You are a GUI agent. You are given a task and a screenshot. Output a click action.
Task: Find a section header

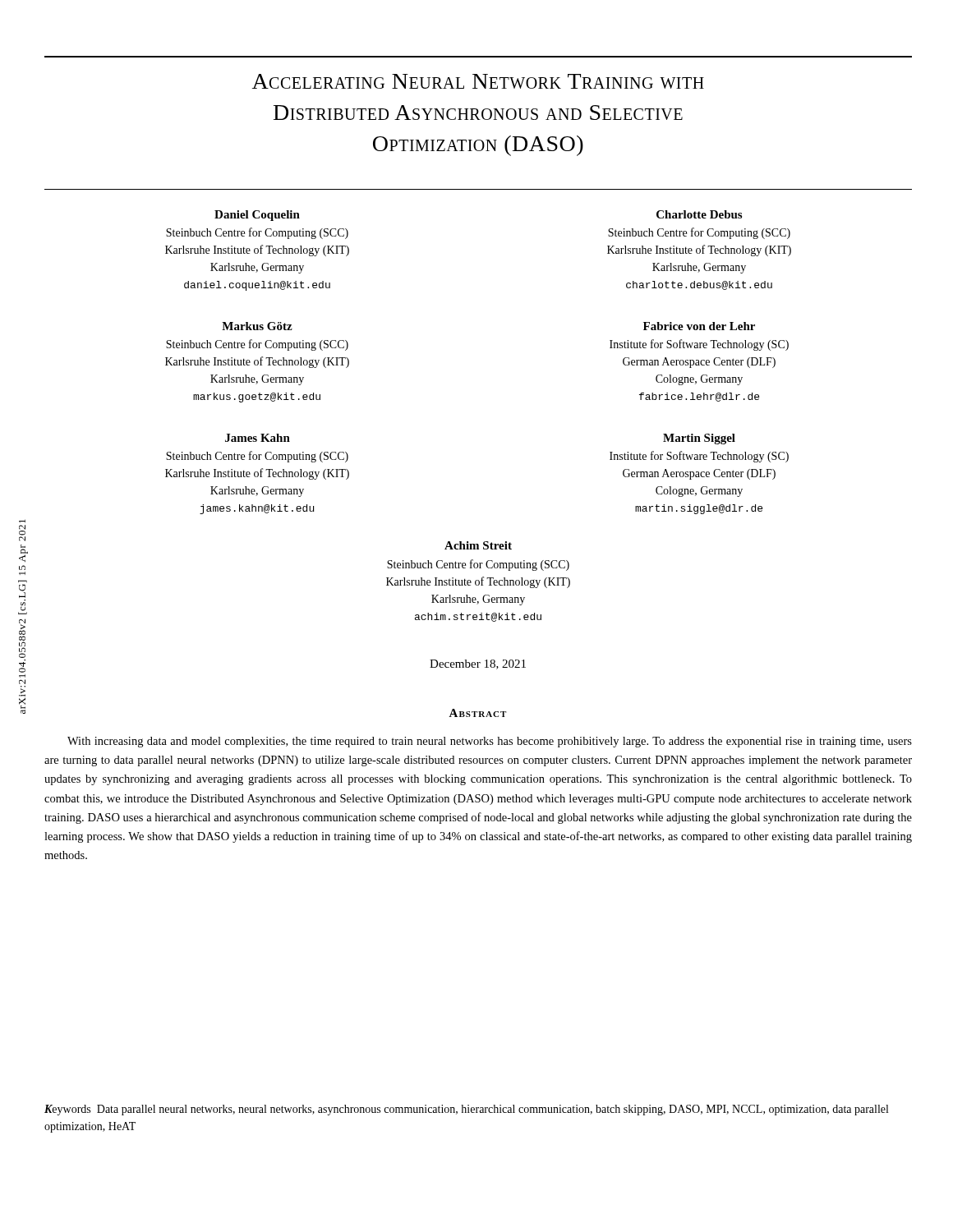pyautogui.click(x=478, y=713)
